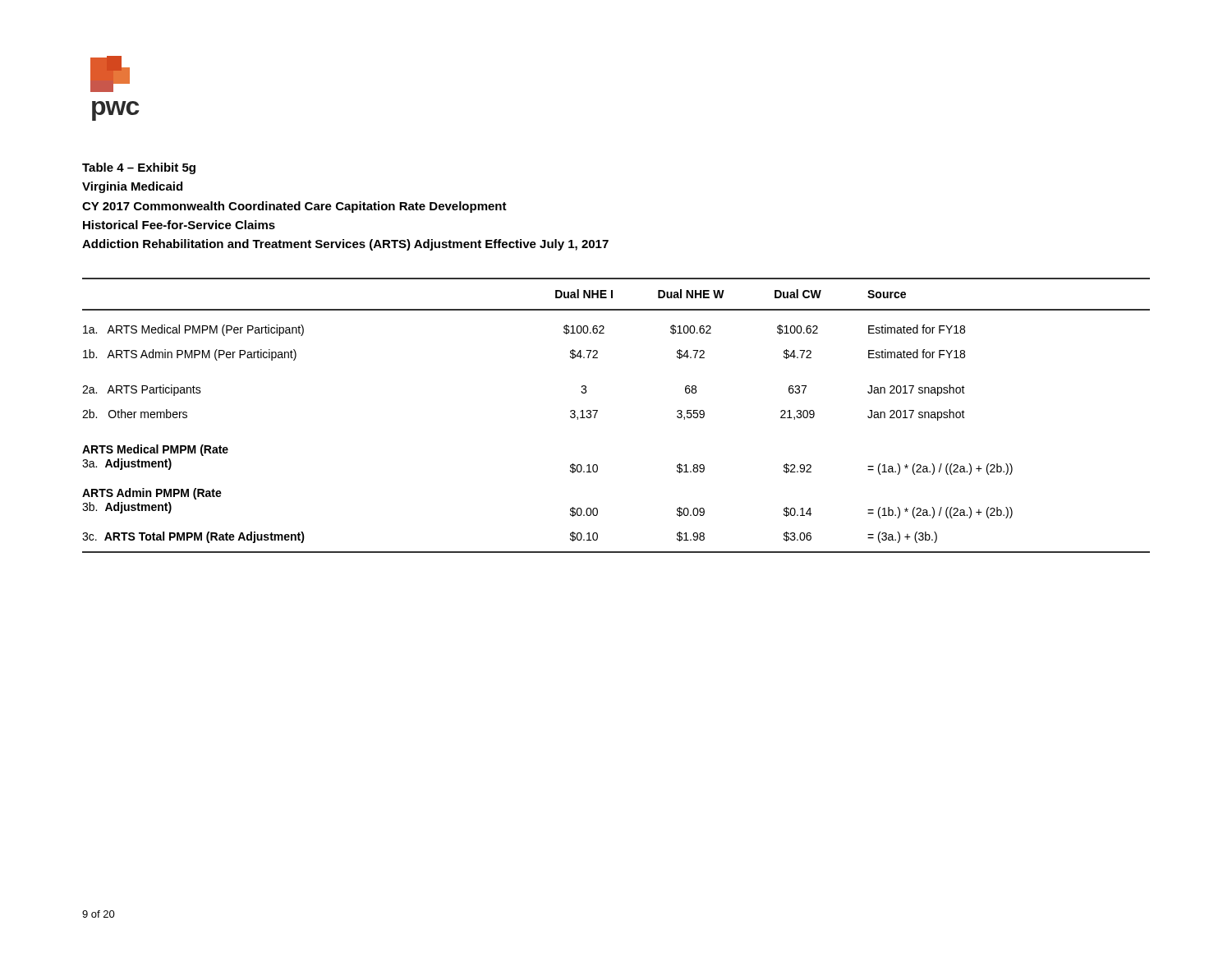Click on the logo
The image size is (1232, 953).
[x=616, y=92]
